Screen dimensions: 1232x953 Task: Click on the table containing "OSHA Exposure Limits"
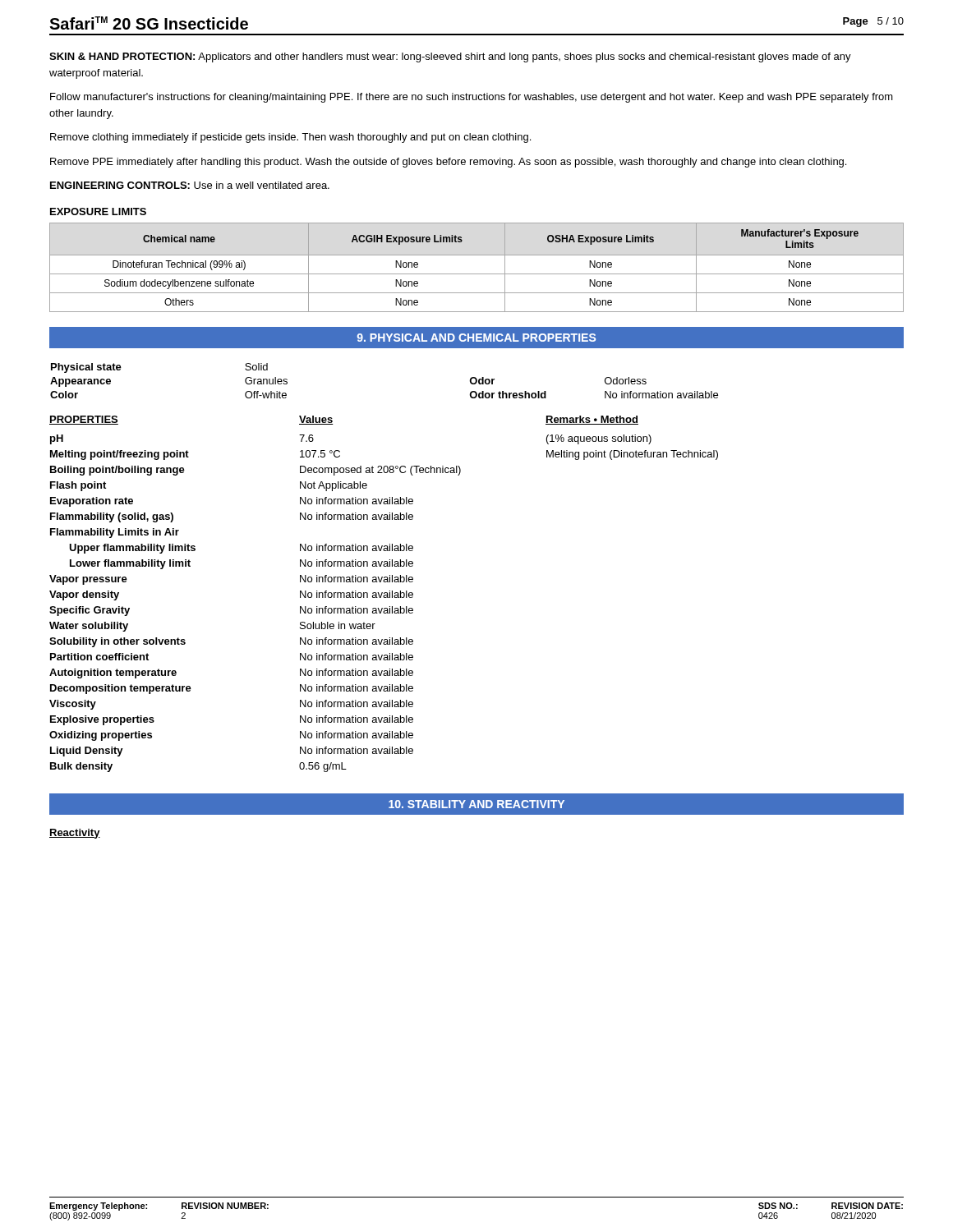(476, 267)
